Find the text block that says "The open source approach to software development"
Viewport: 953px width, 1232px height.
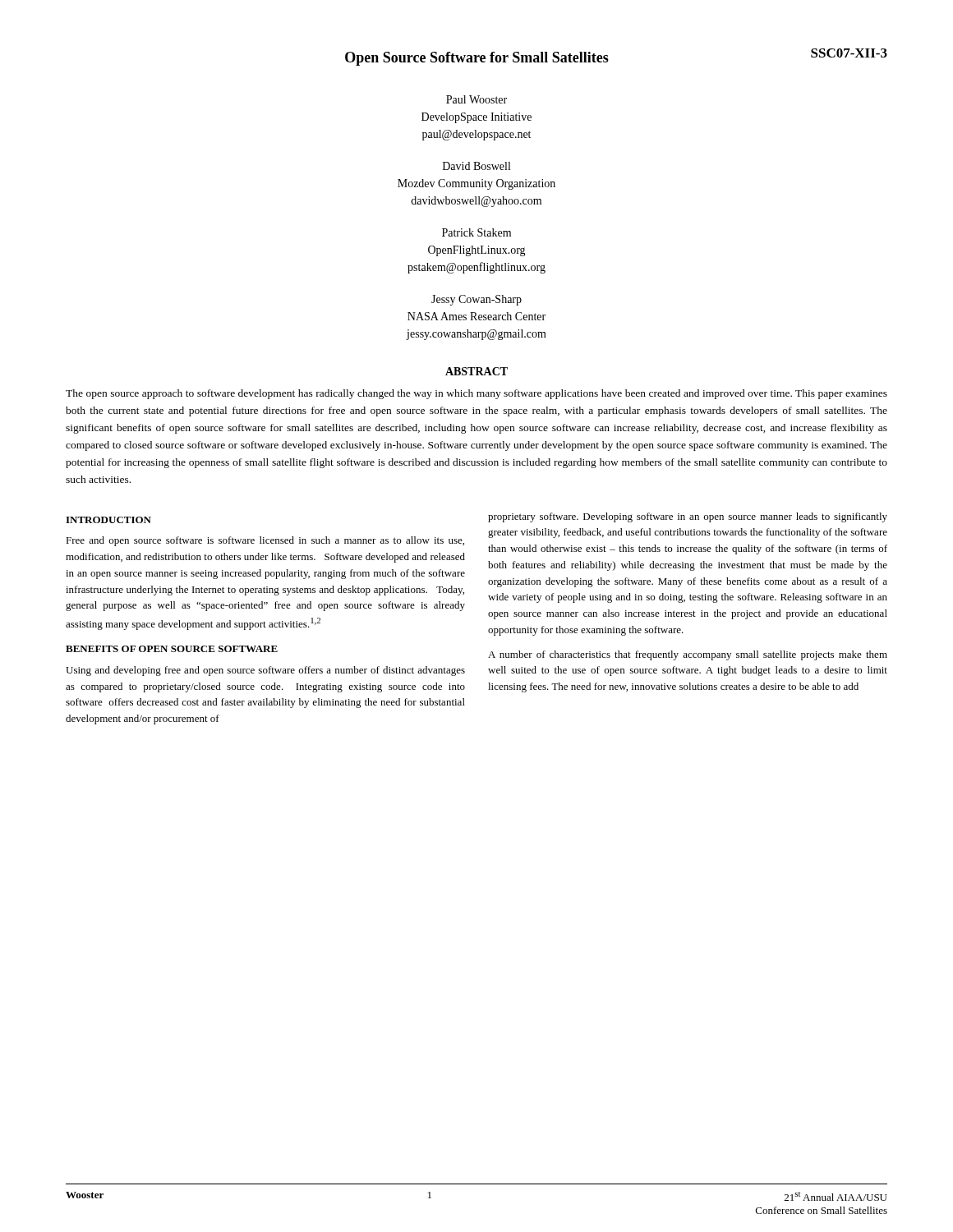(x=476, y=436)
